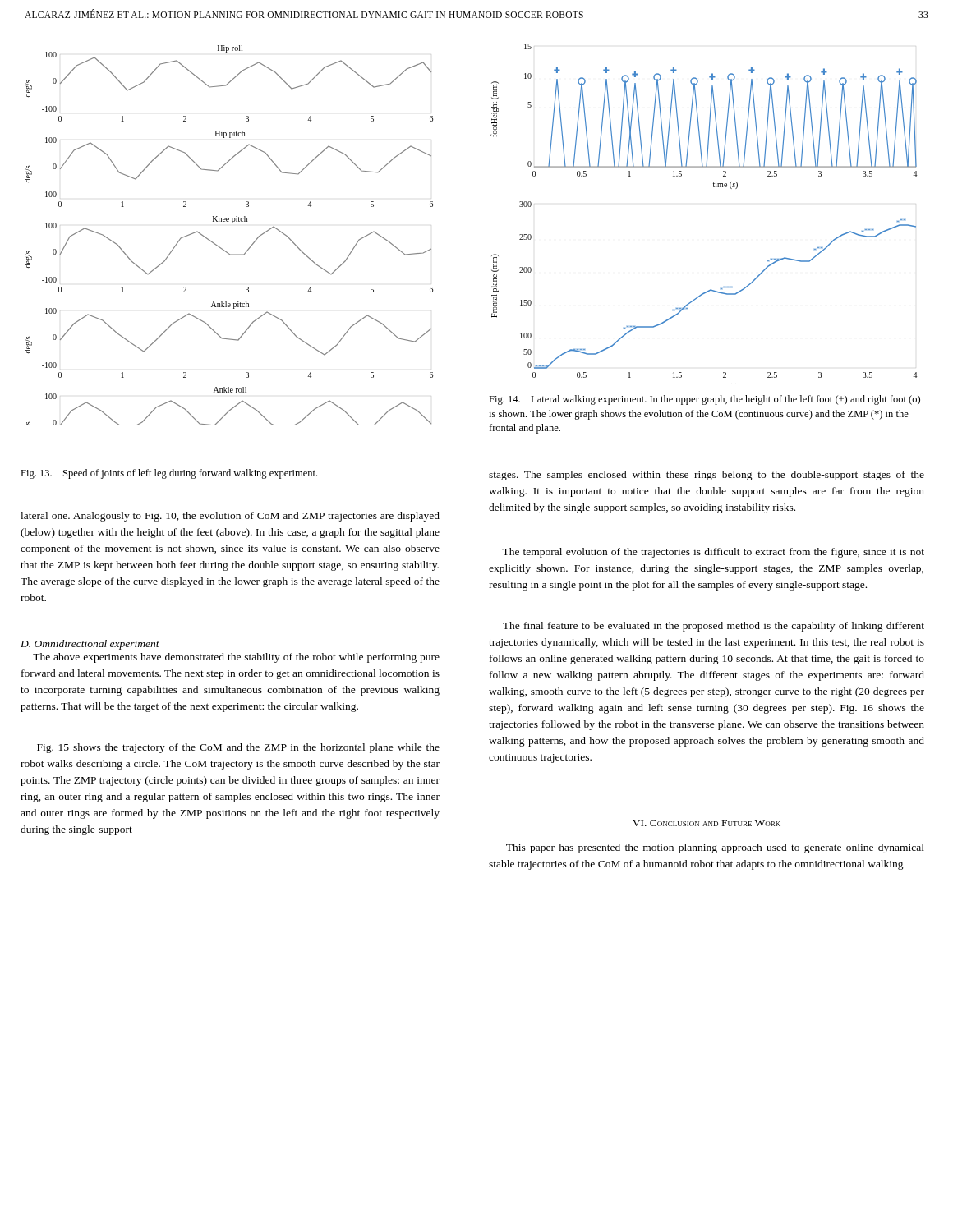Find the text block containing "The final feature to be evaluated"
953x1232 pixels.
[707, 691]
